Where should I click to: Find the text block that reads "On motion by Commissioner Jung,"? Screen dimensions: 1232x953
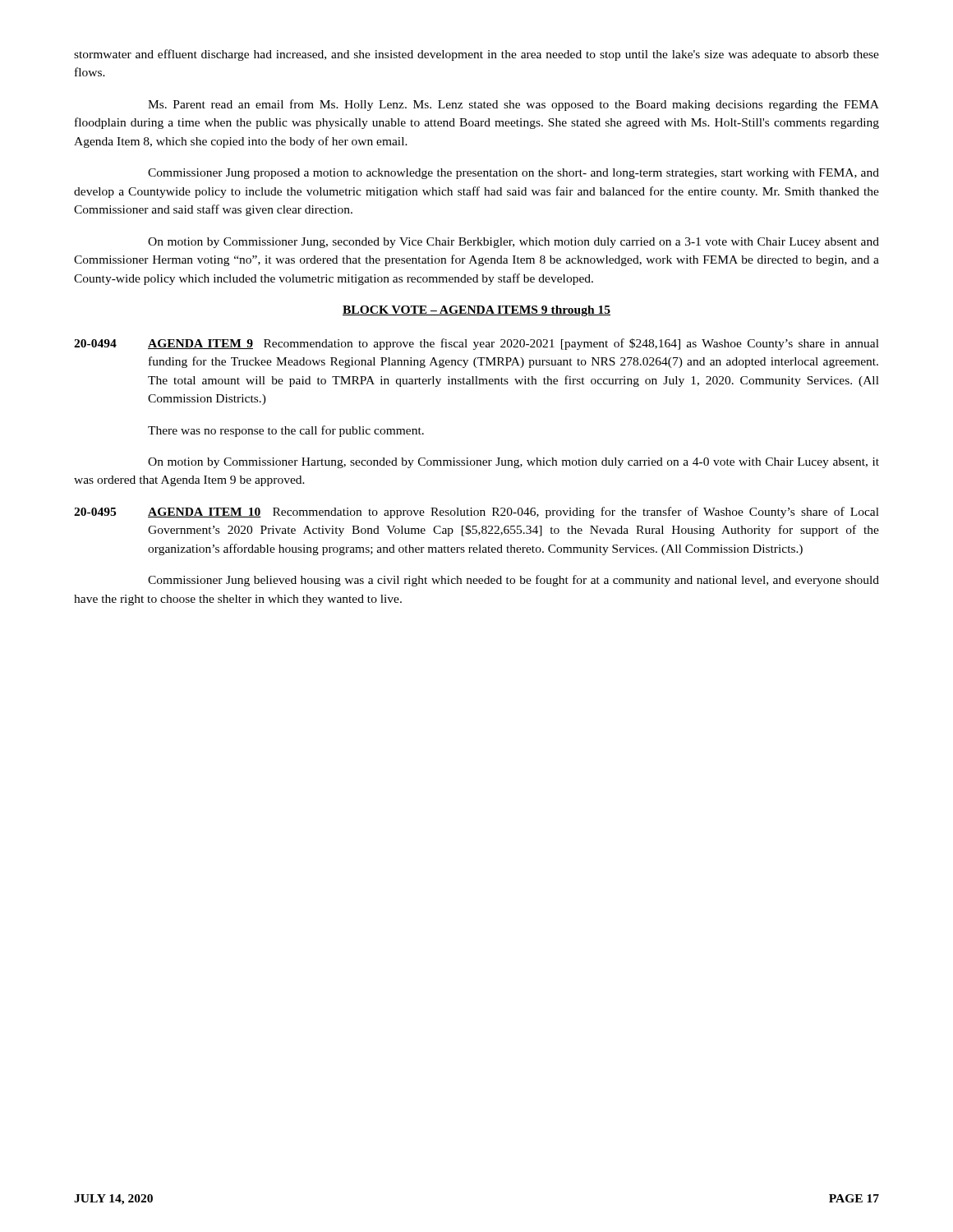click(476, 260)
